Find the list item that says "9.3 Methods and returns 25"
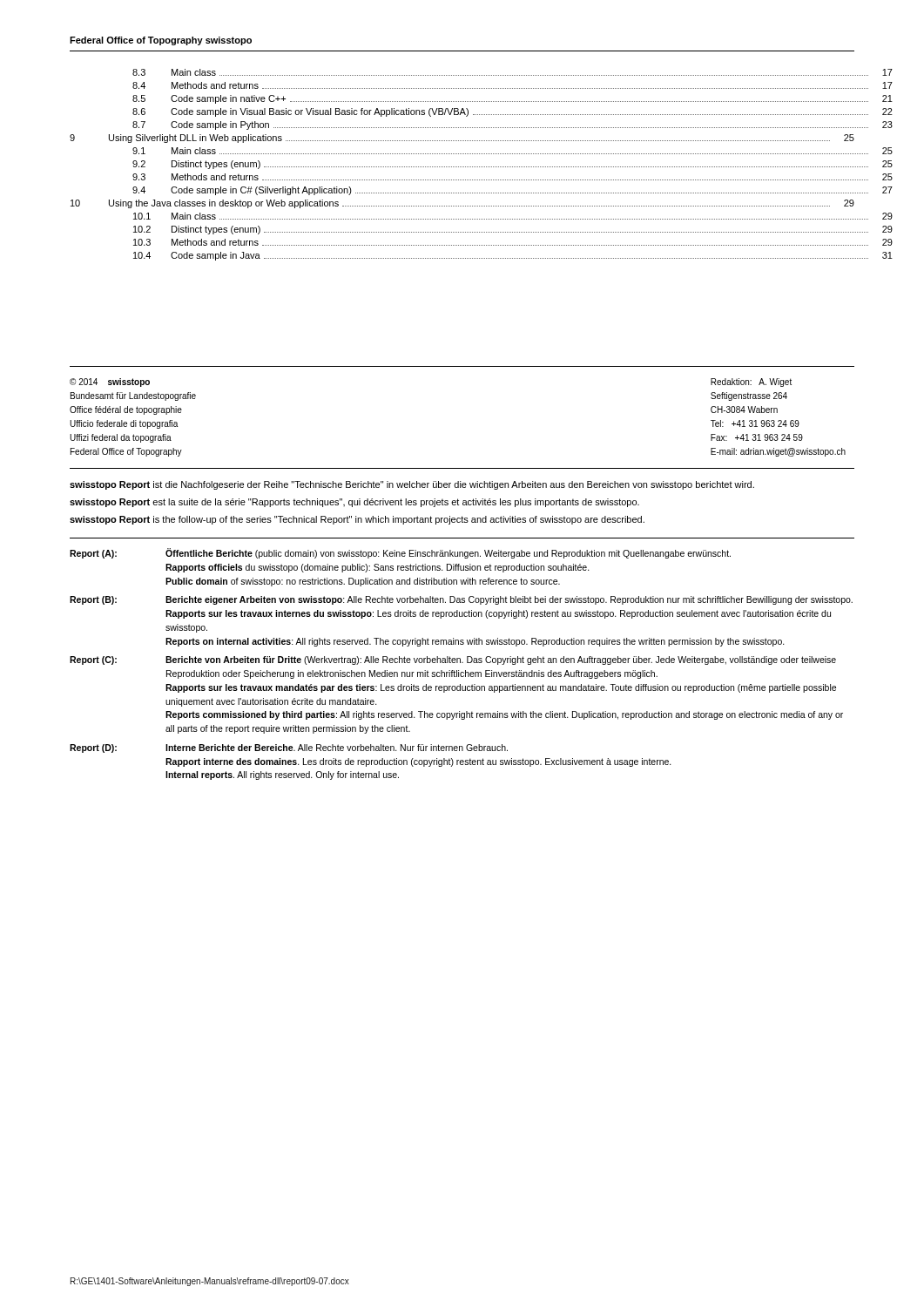This screenshot has width=924, height=1307. coord(500,177)
